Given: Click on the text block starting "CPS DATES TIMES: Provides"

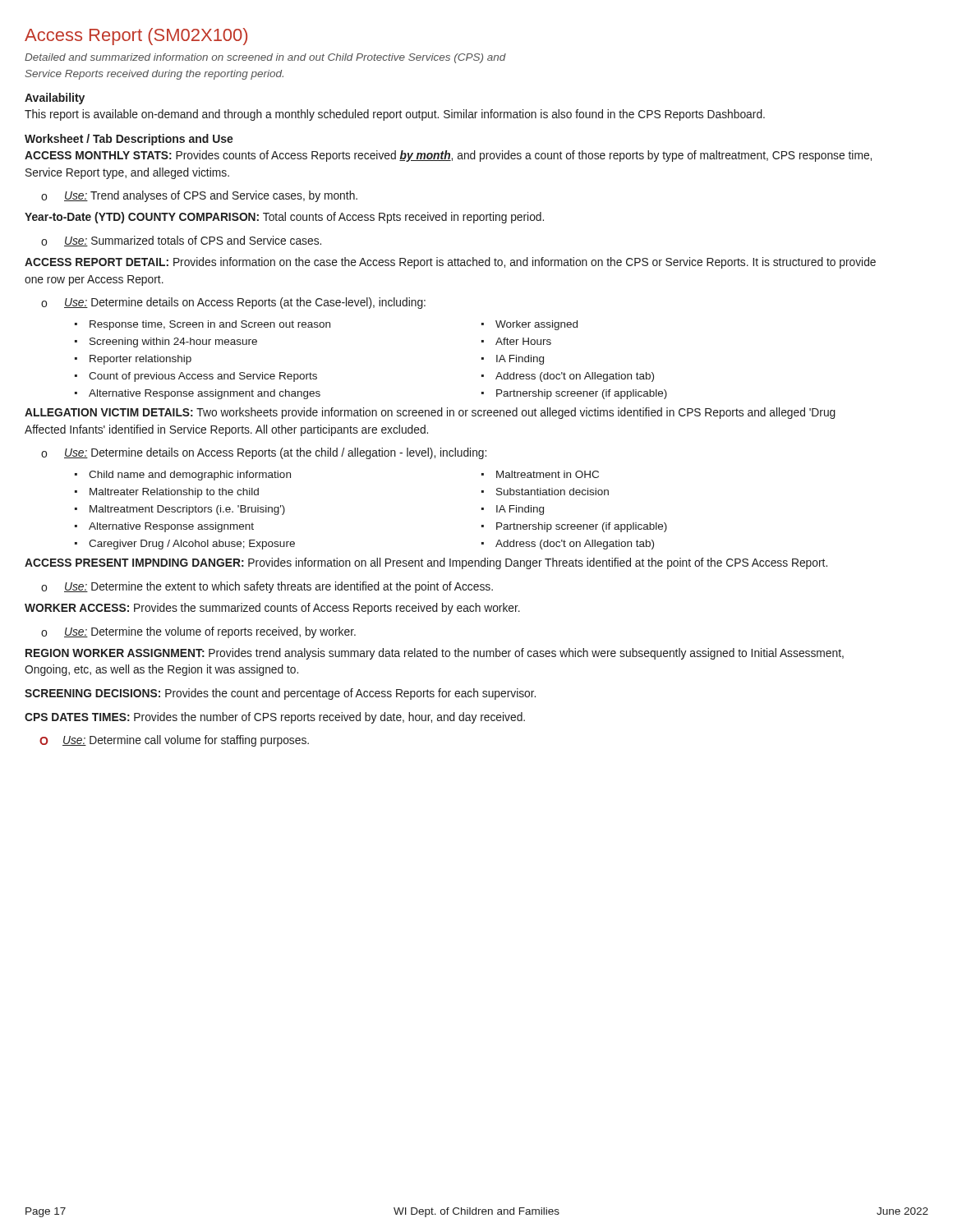Looking at the screenshot, I should click(452, 718).
